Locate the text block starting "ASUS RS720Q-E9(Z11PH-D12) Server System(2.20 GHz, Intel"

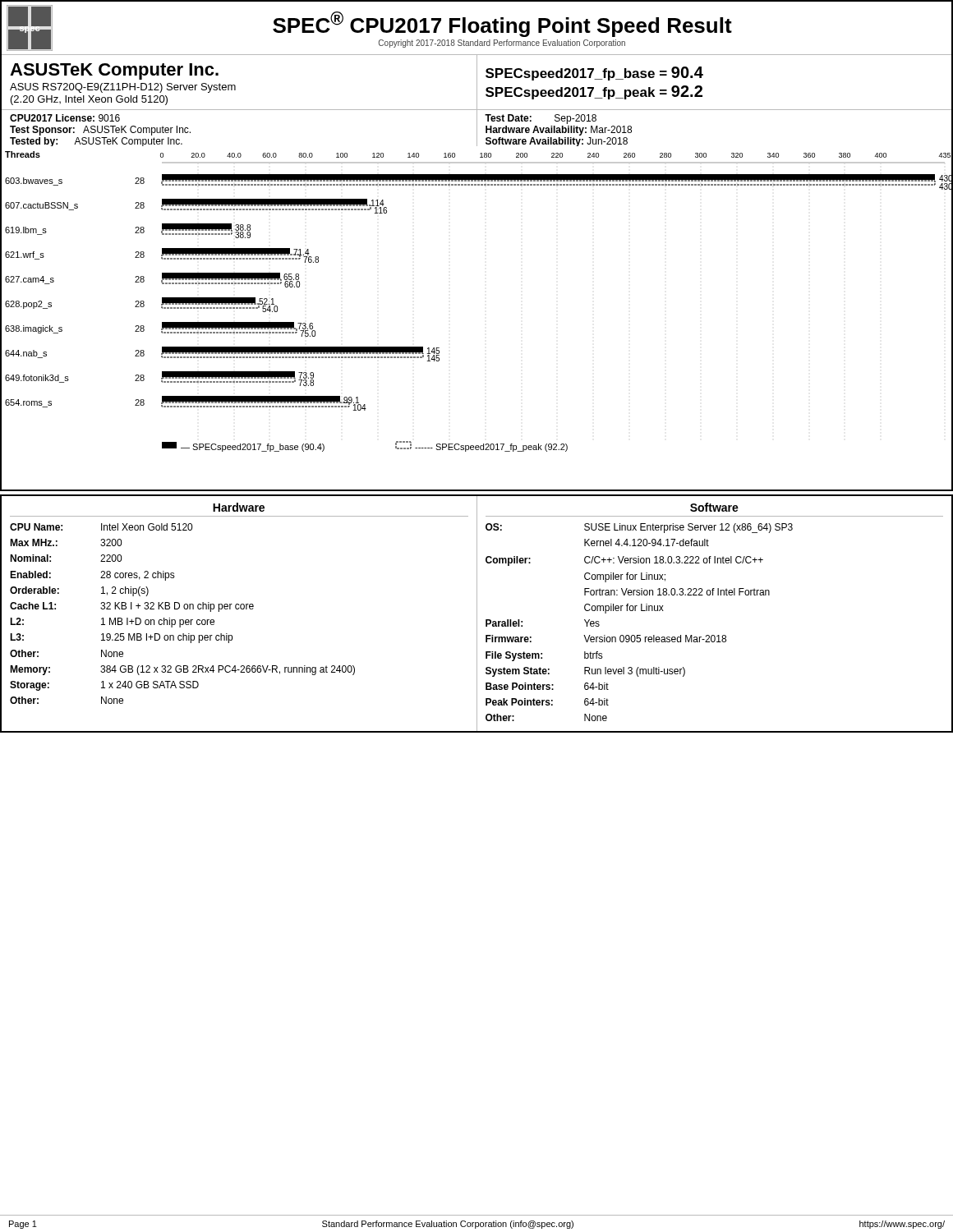(123, 93)
